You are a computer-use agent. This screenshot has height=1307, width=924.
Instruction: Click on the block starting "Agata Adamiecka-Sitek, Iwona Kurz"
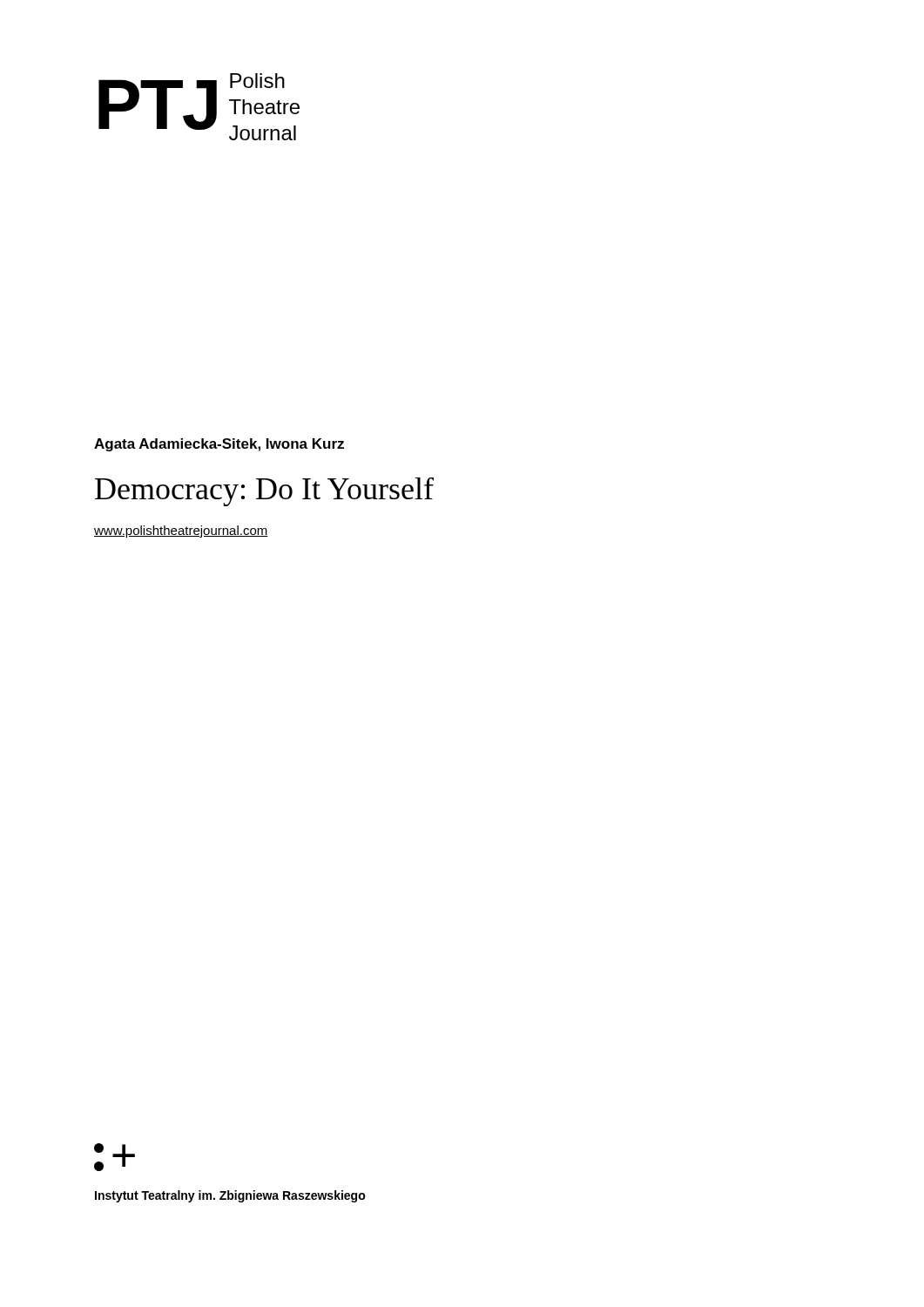[219, 444]
